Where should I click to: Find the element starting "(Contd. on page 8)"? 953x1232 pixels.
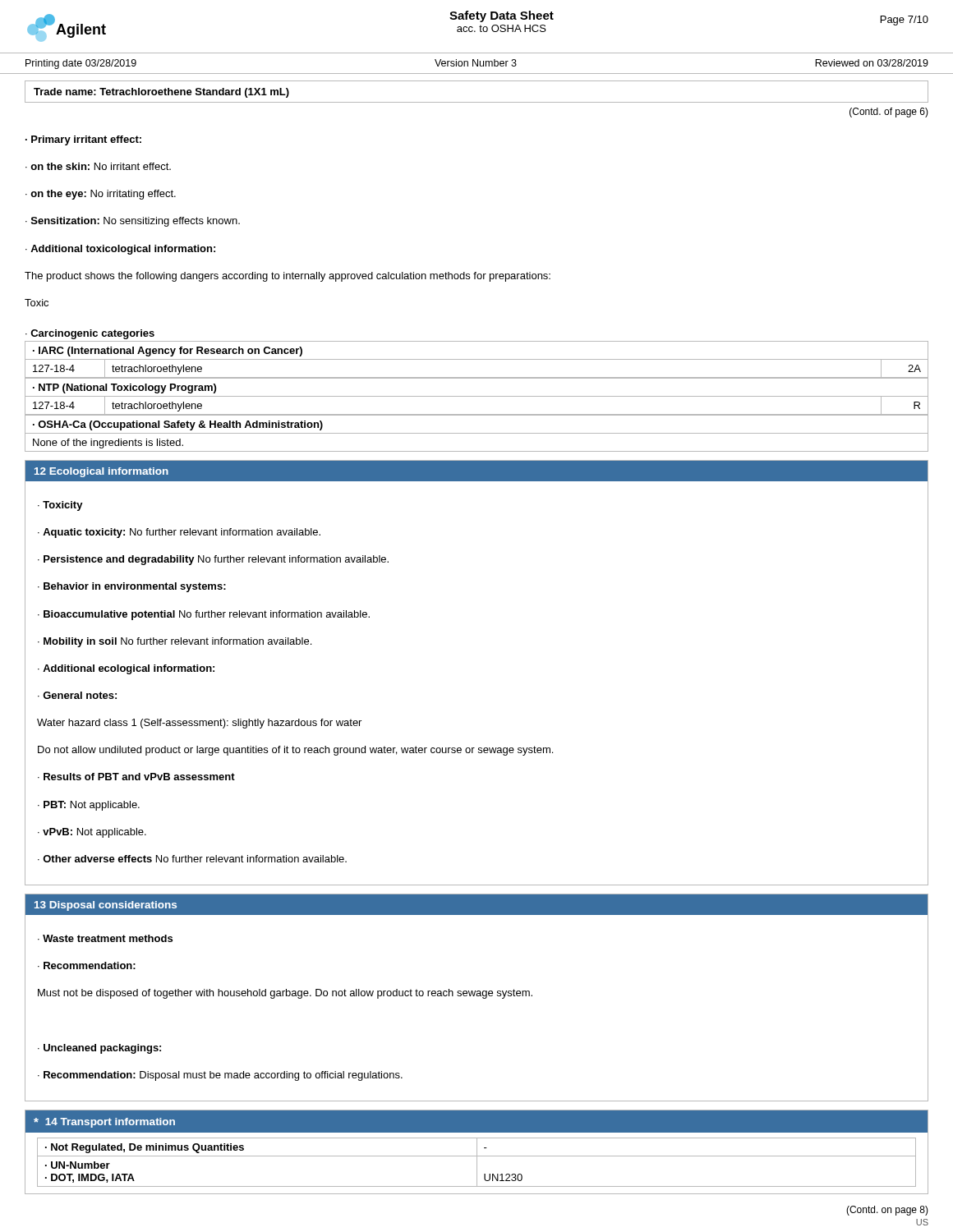[887, 1210]
